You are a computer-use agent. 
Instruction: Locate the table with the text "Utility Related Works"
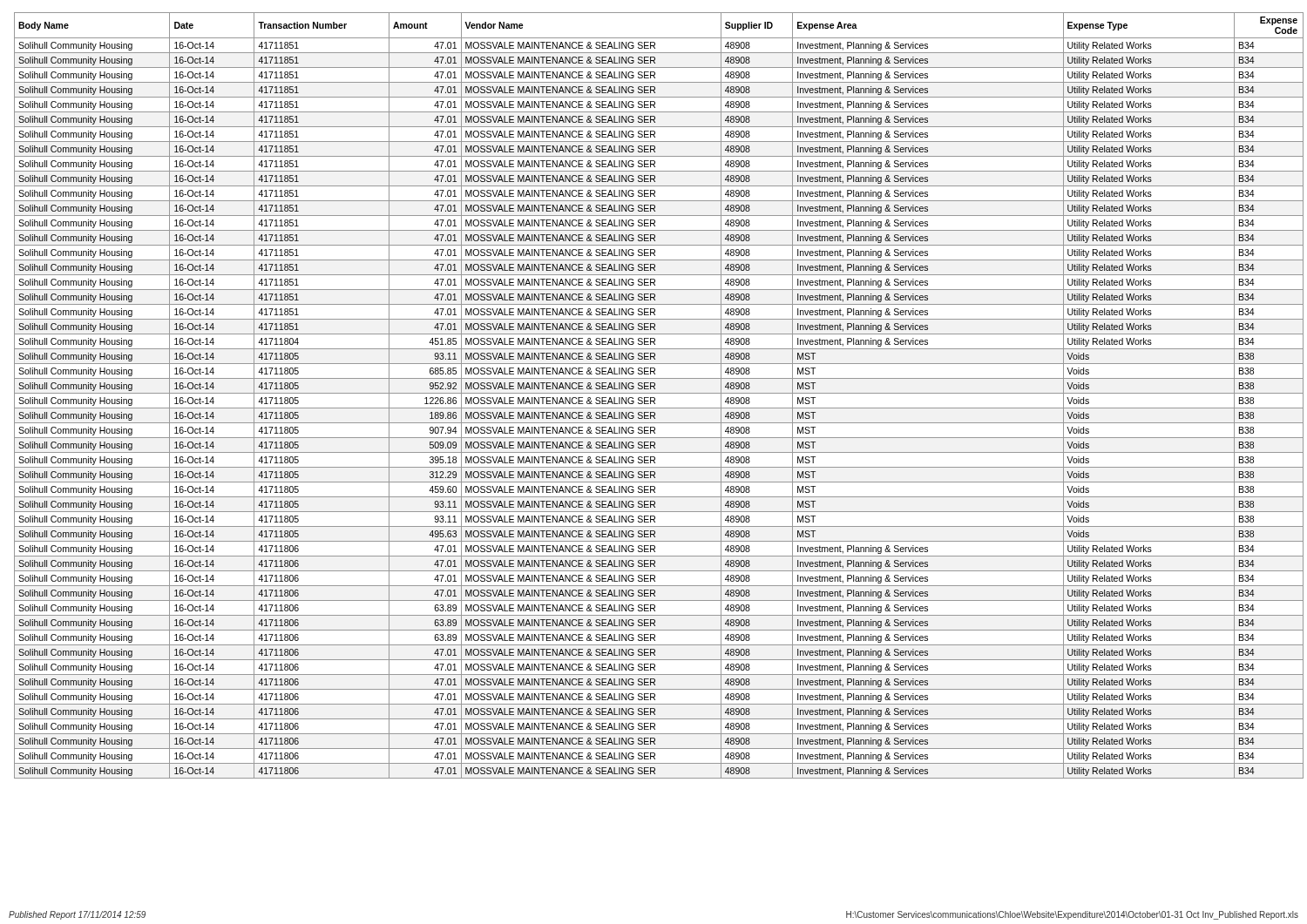pos(654,395)
